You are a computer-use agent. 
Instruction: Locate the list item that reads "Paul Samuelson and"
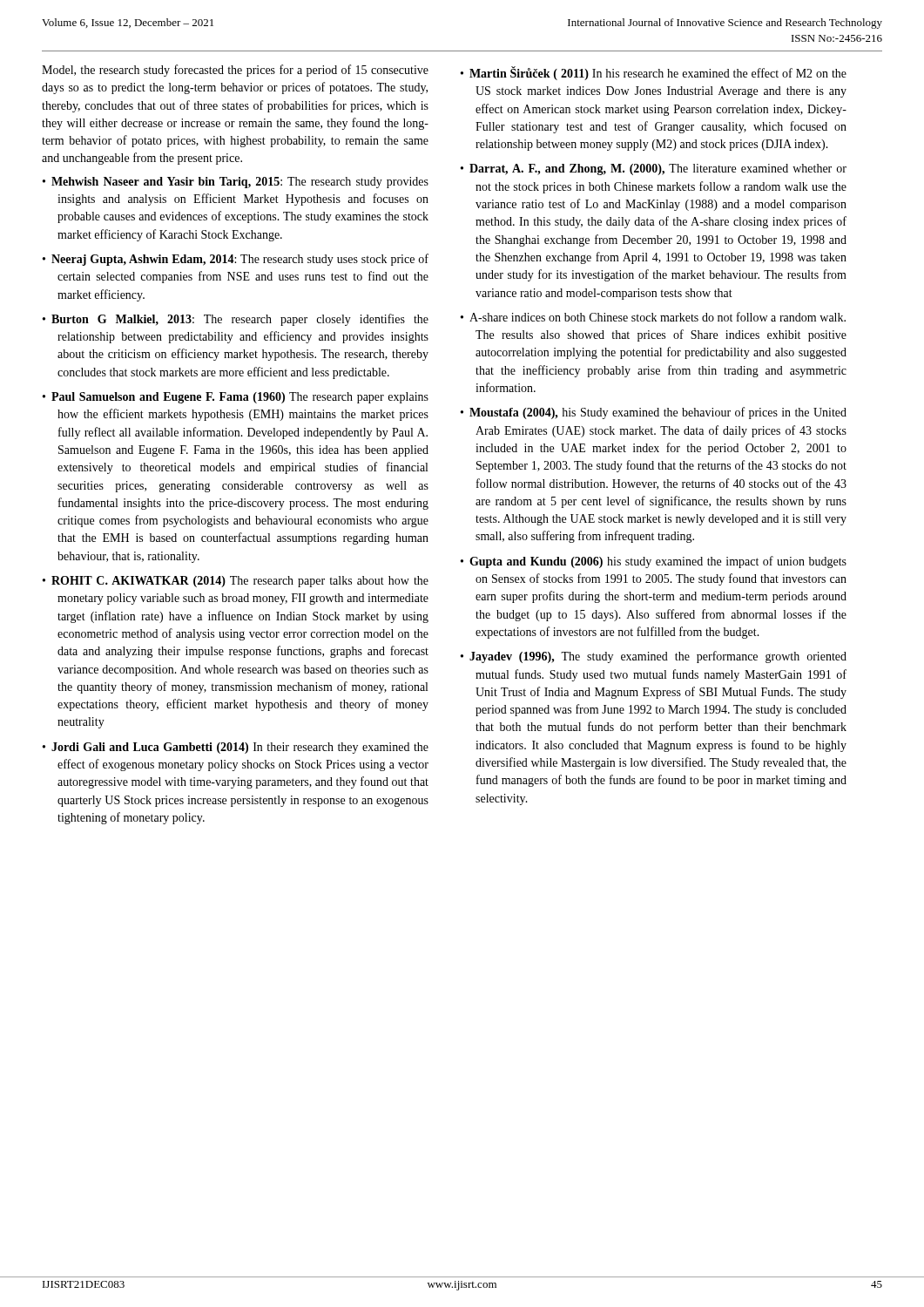[x=240, y=477]
